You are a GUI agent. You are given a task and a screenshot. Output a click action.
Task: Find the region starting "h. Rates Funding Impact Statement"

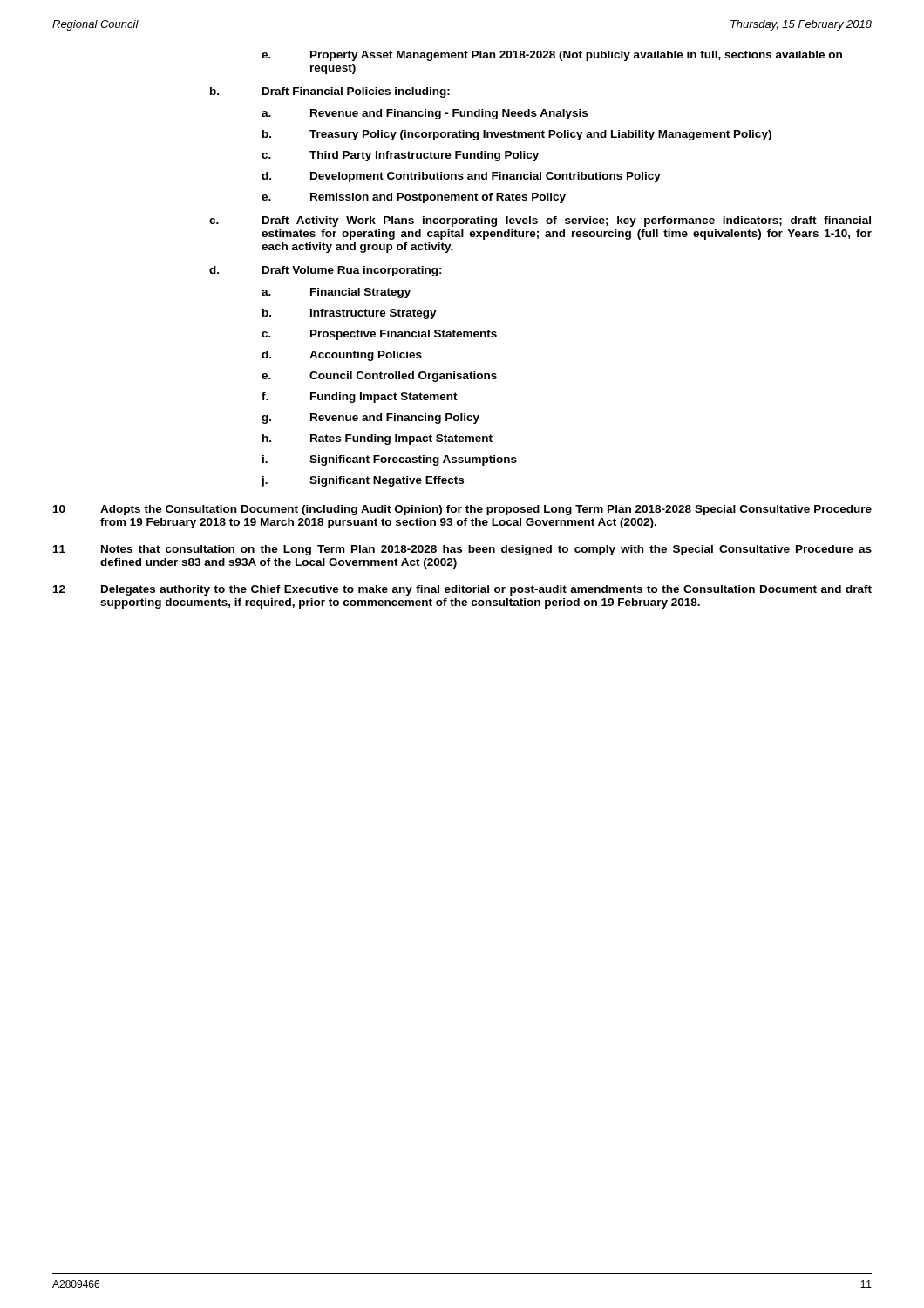tap(377, 439)
